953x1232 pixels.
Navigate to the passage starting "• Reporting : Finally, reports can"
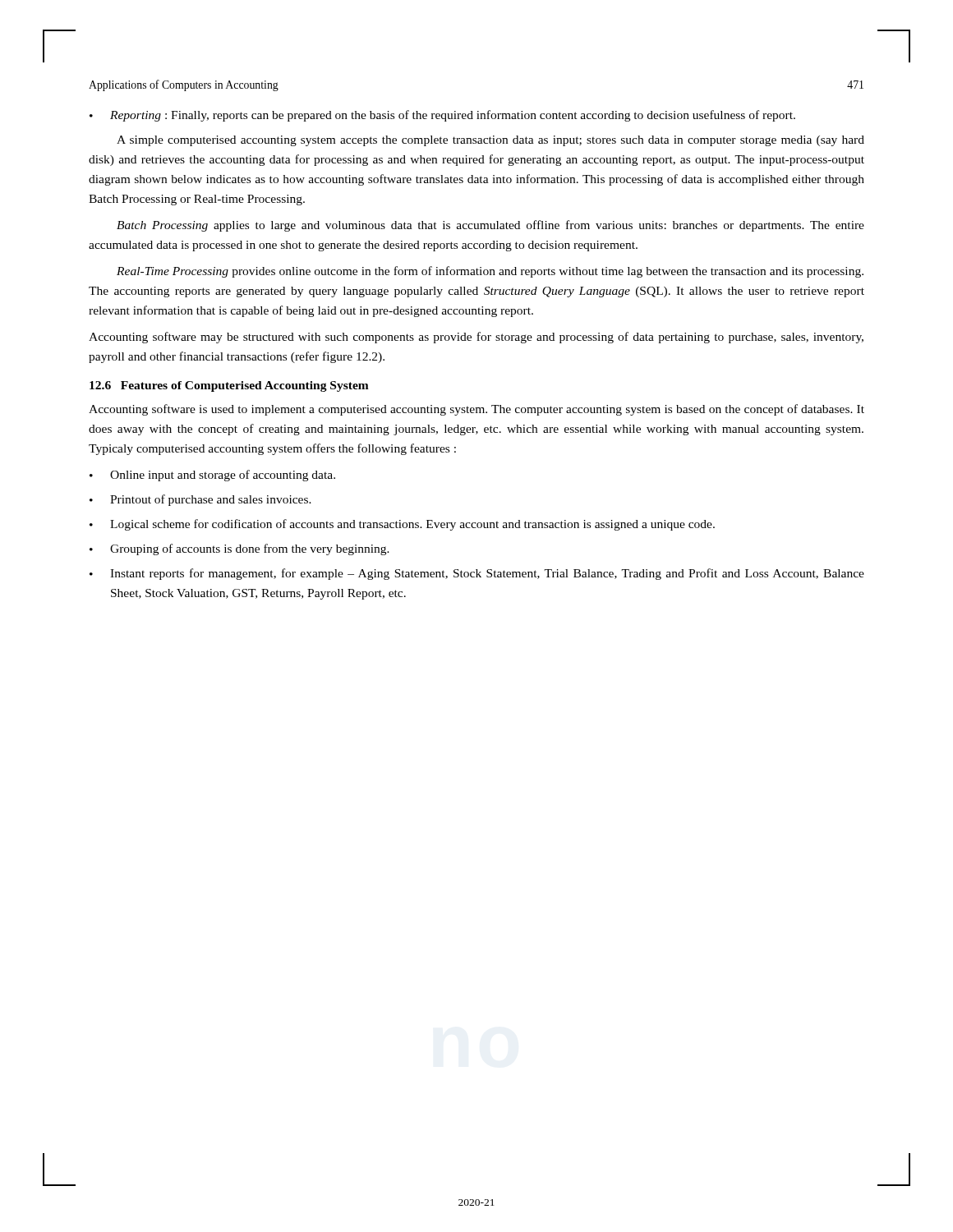point(476,115)
